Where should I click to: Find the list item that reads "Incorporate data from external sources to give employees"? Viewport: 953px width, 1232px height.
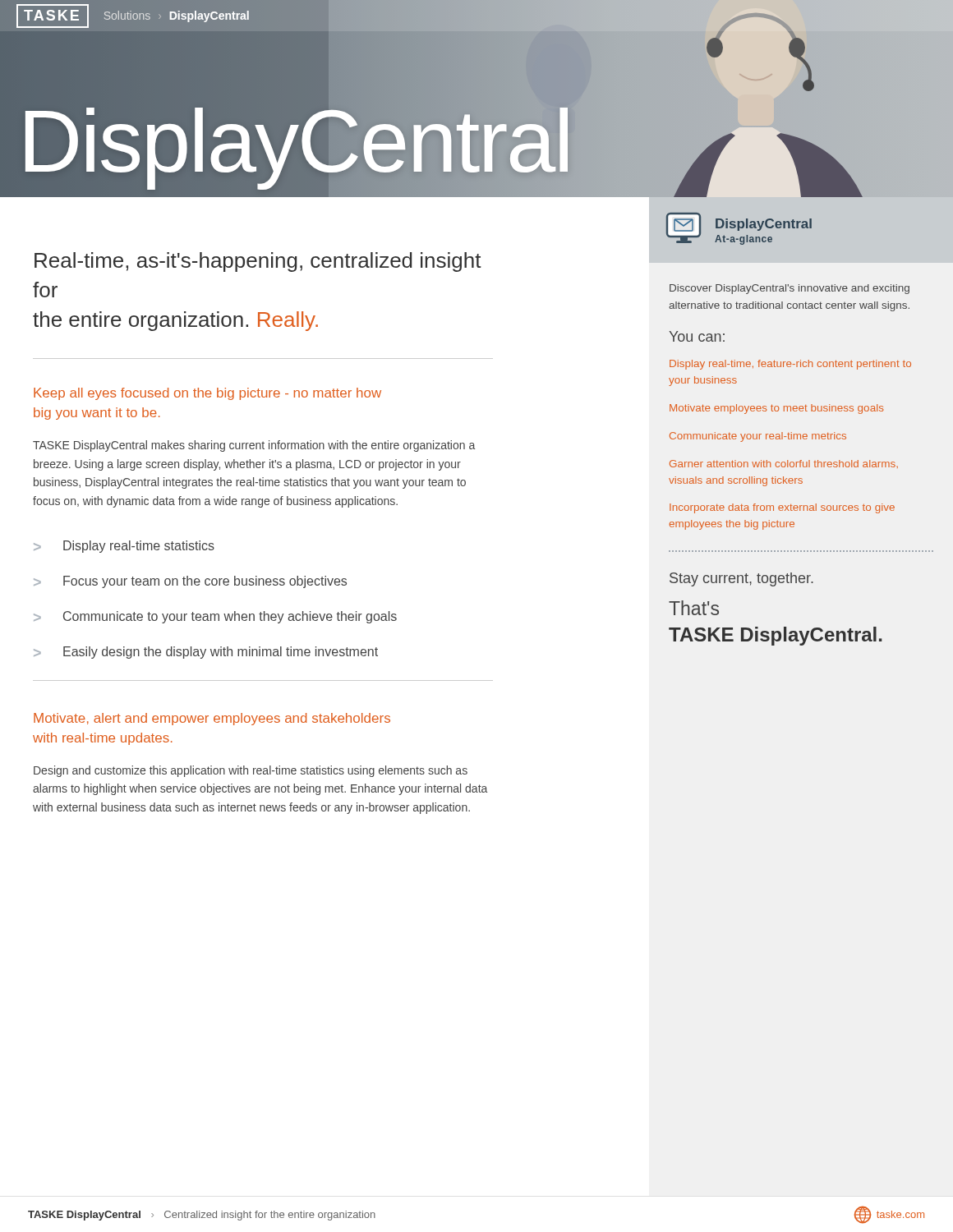pyautogui.click(x=782, y=516)
